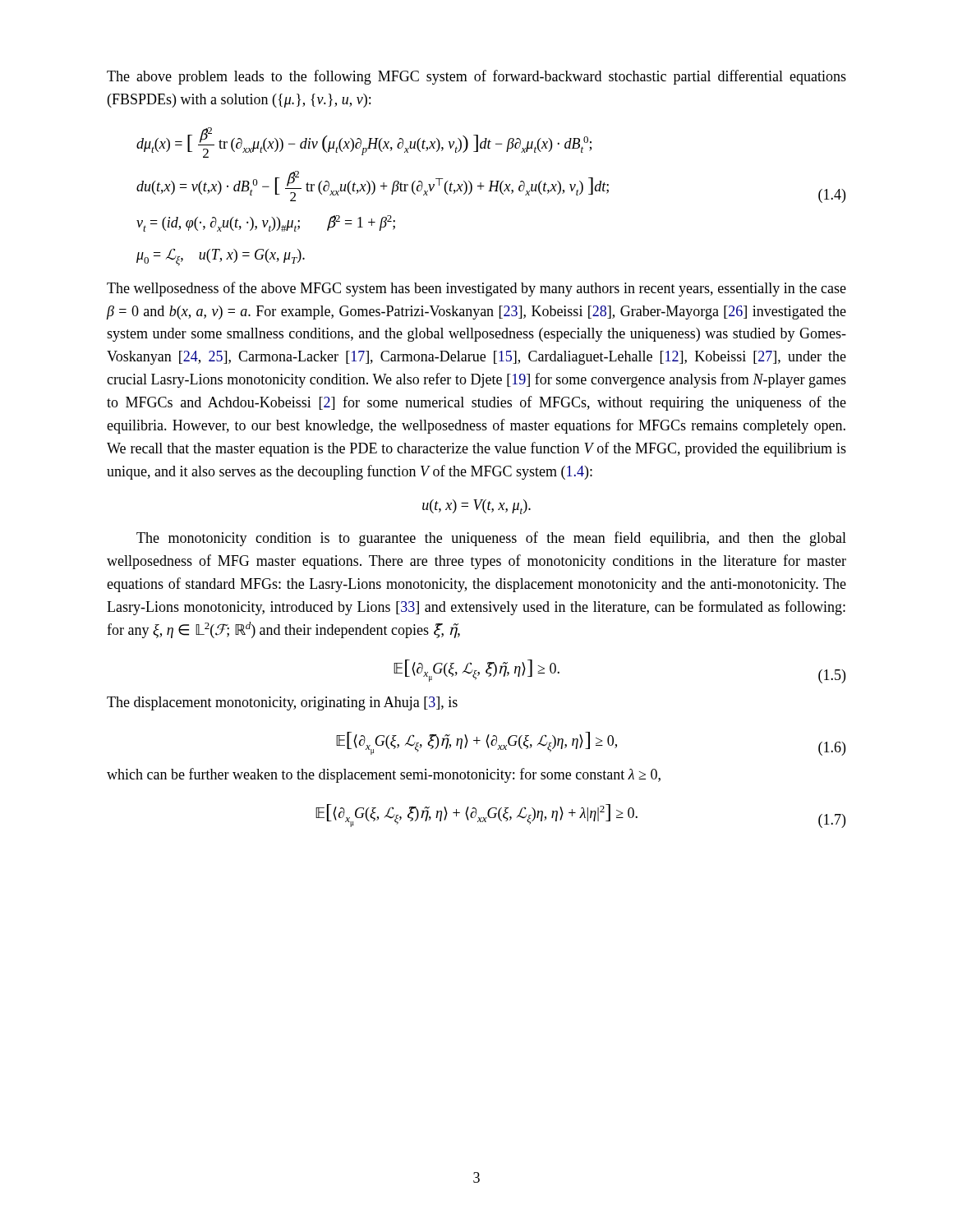Find the text block containing "The wellposedness of"
This screenshot has width=953, height=1232.
coord(476,380)
